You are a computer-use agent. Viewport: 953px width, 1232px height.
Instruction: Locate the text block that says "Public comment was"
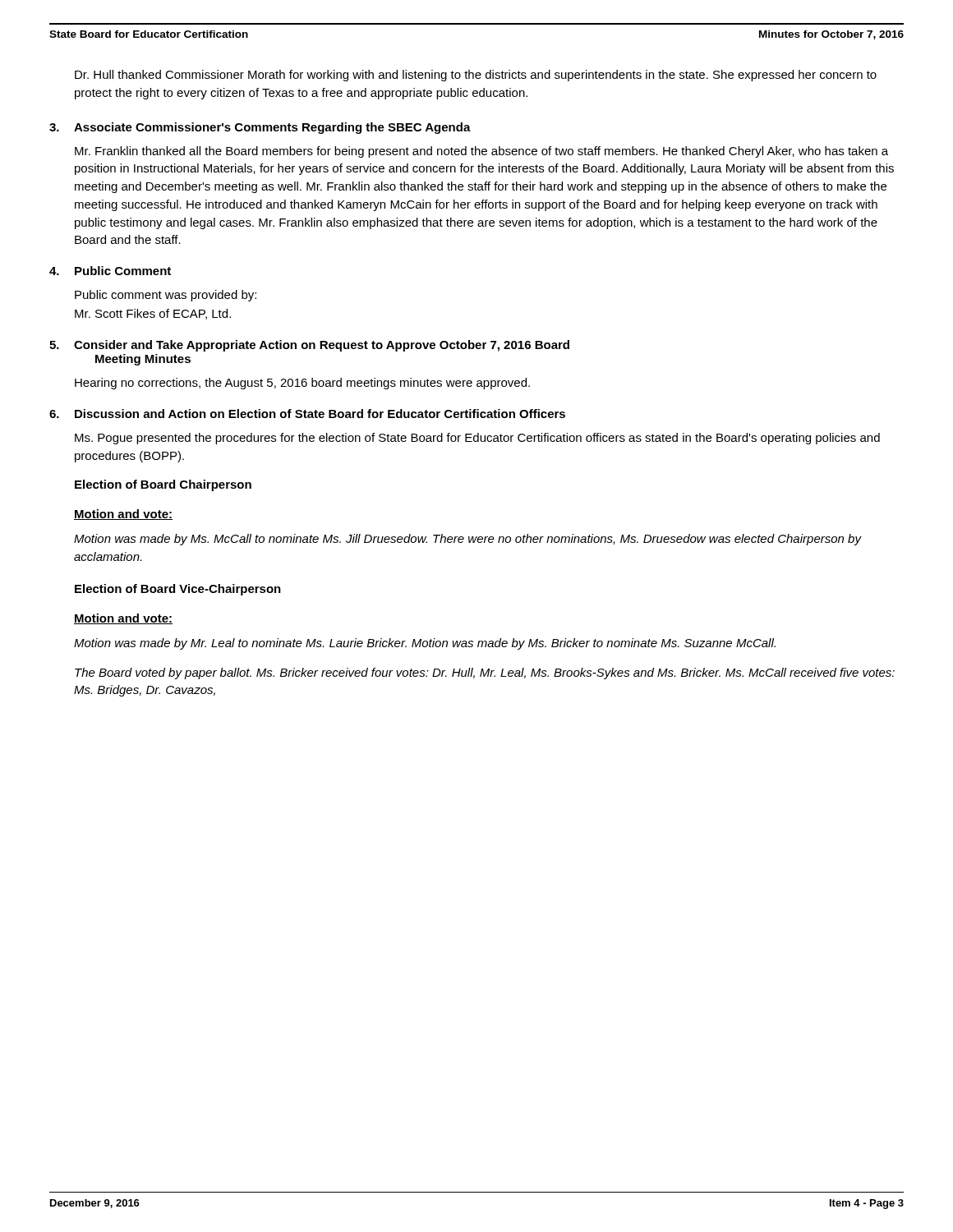[166, 304]
